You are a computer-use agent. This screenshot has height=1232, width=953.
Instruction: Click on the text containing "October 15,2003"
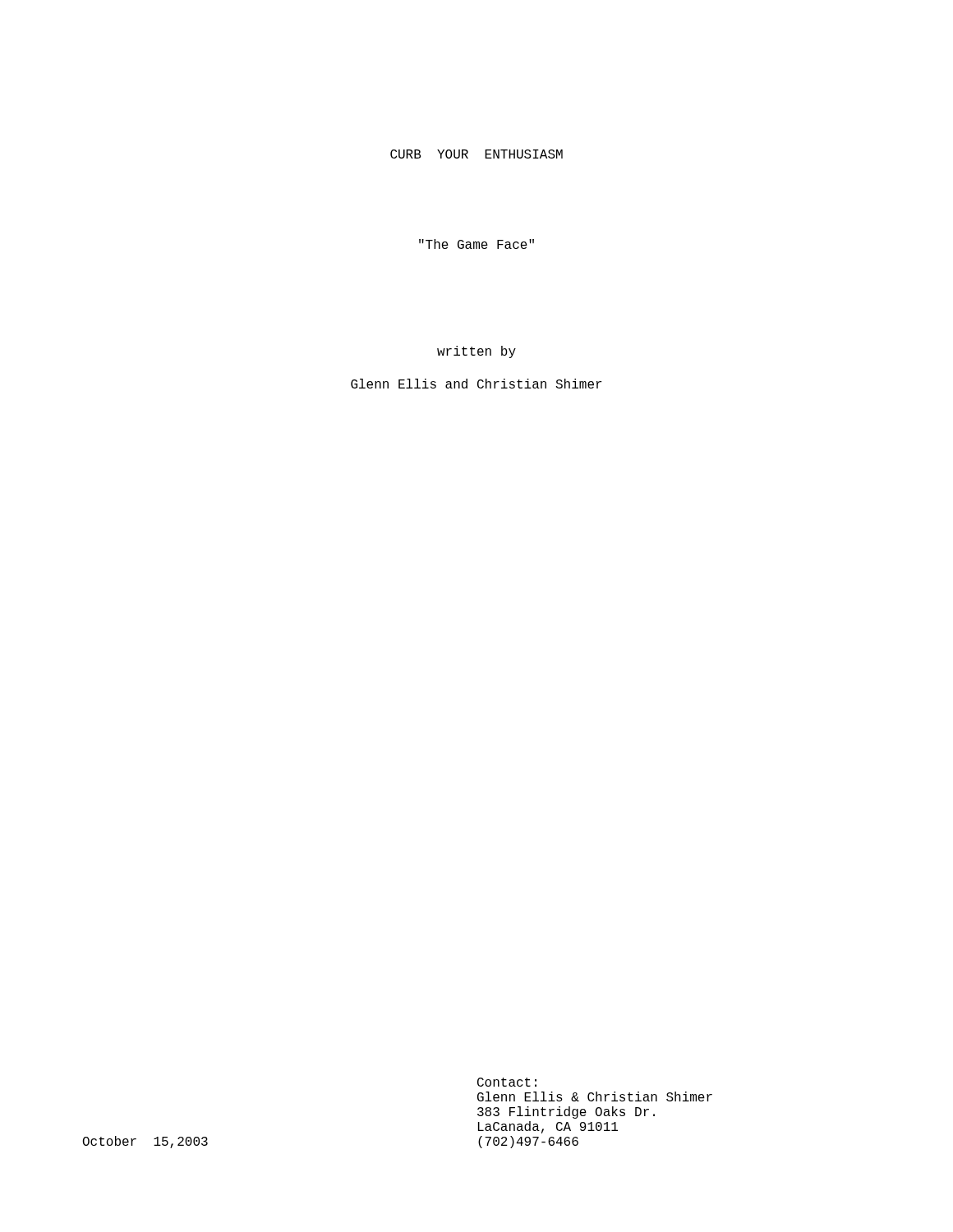[145, 1142]
